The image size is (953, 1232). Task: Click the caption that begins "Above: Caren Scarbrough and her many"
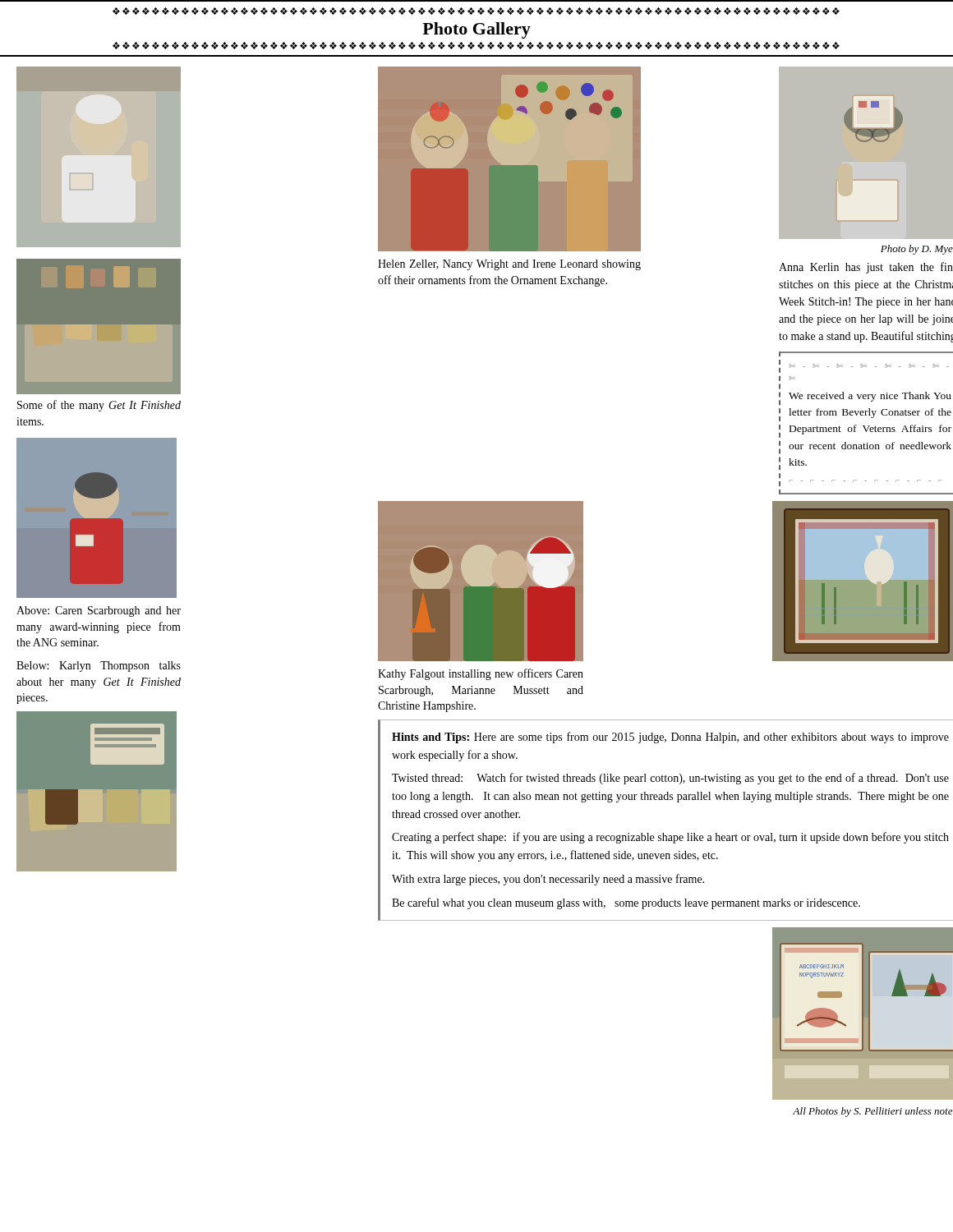(x=99, y=627)
